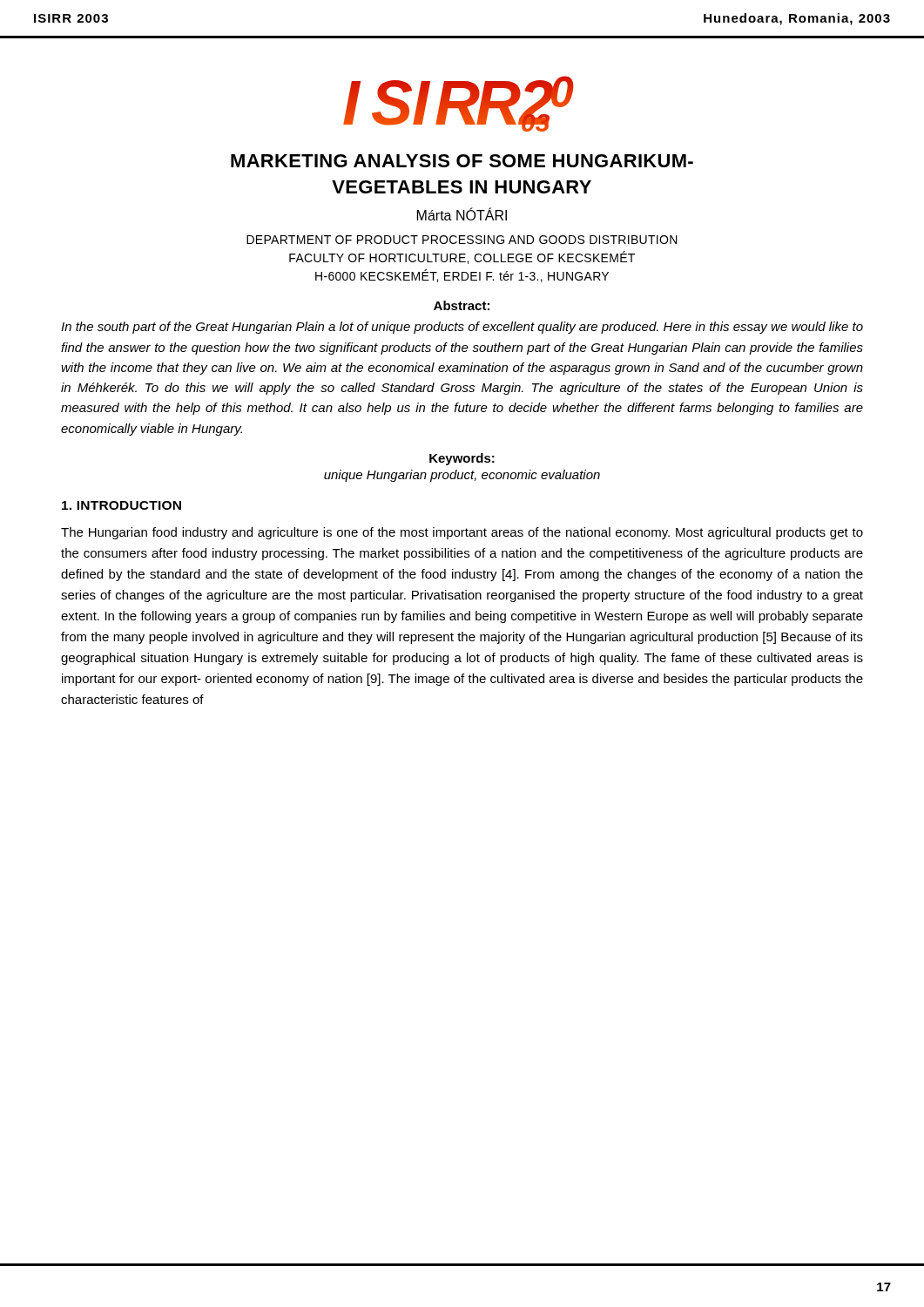Find the title on this page that starts "MARKETING ANALYSIS OF SOME HUNGARIKUM-VEGETABLES IN"
The image size is (924, 1307).
462,174
